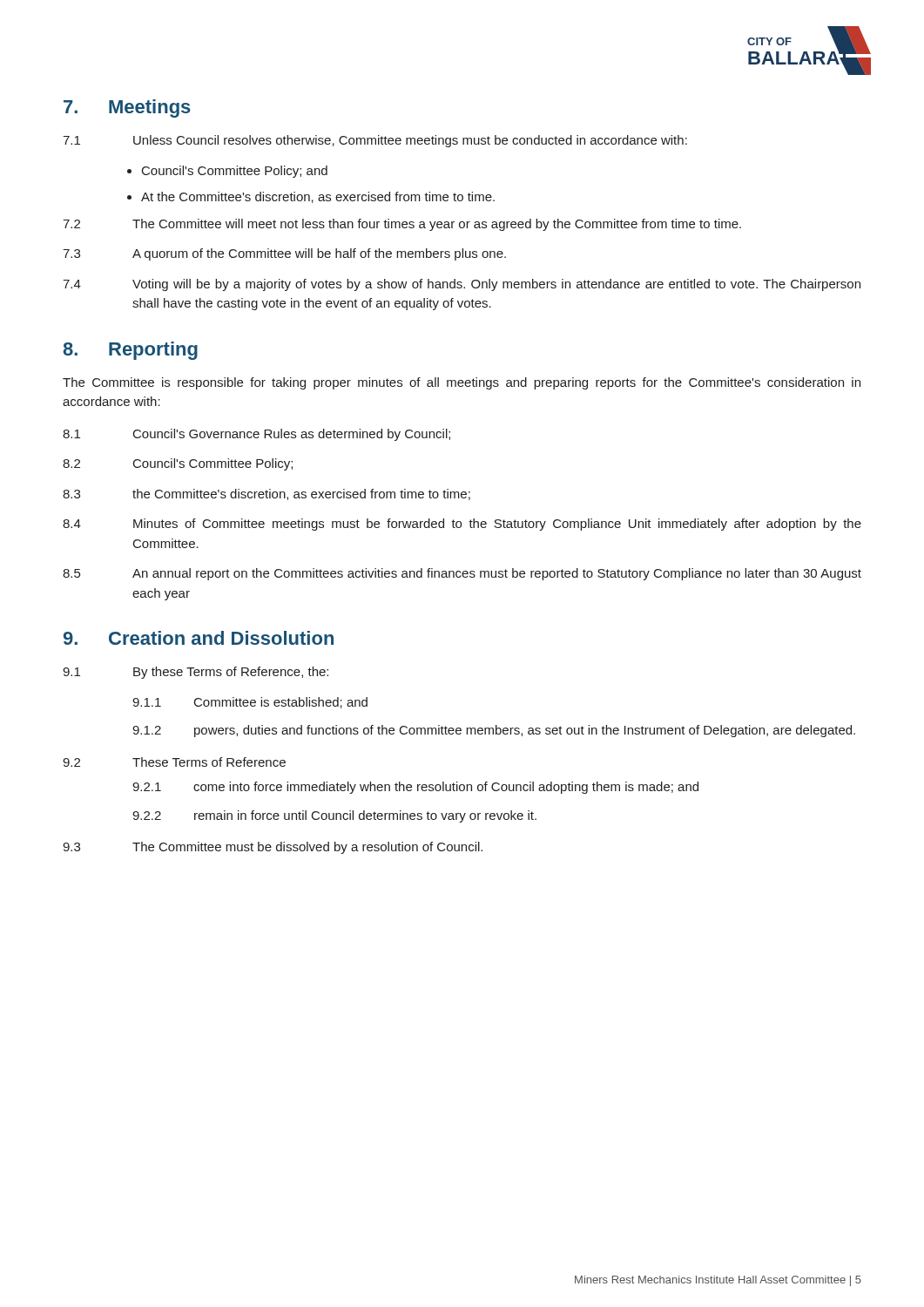The image size is (924, 1307).
Task: Navigate to the text block starting "3 the Committee's discretion, as"
Action: (x=462, y=494)
